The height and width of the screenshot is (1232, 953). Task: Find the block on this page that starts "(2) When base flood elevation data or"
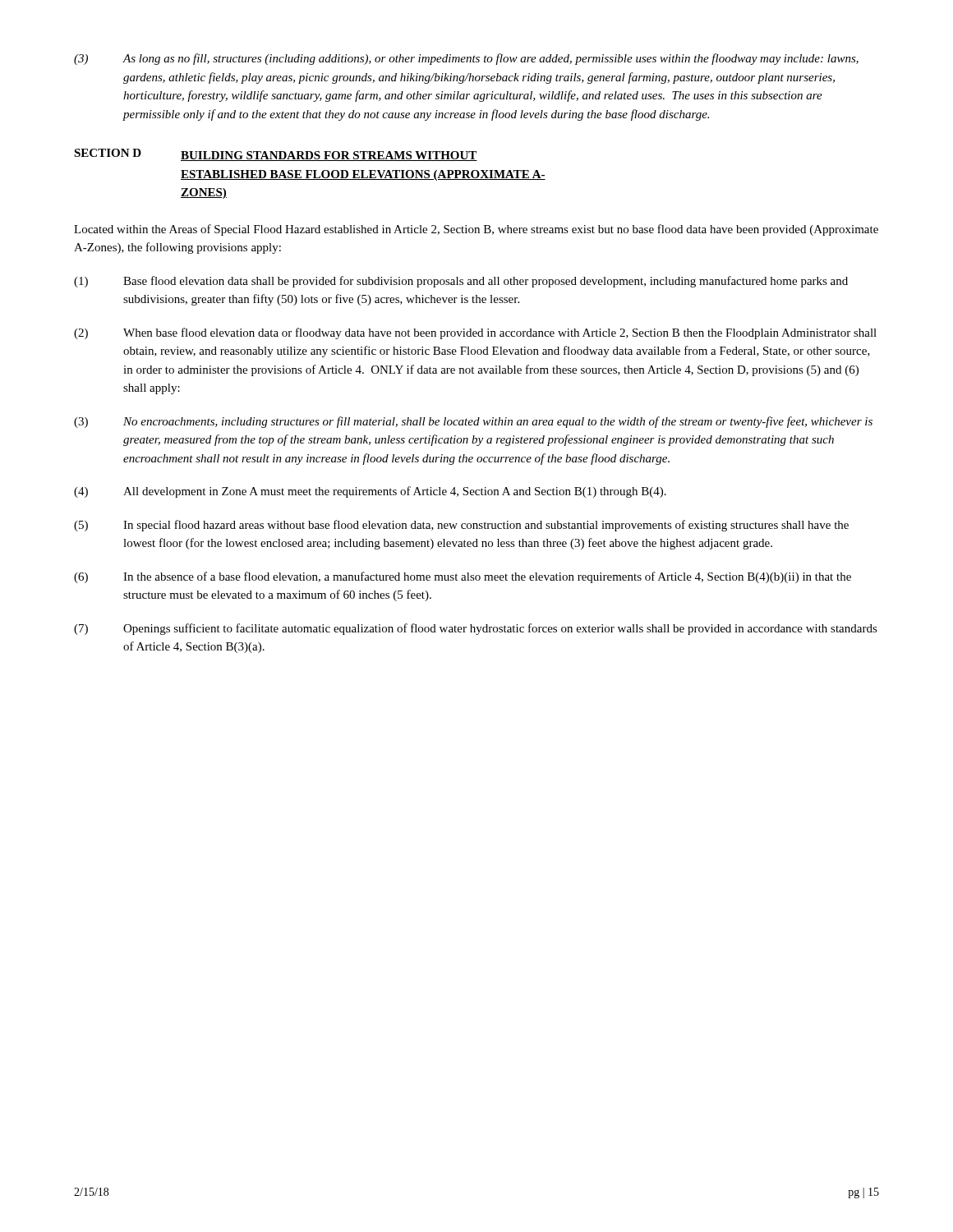tap(476, 360)
